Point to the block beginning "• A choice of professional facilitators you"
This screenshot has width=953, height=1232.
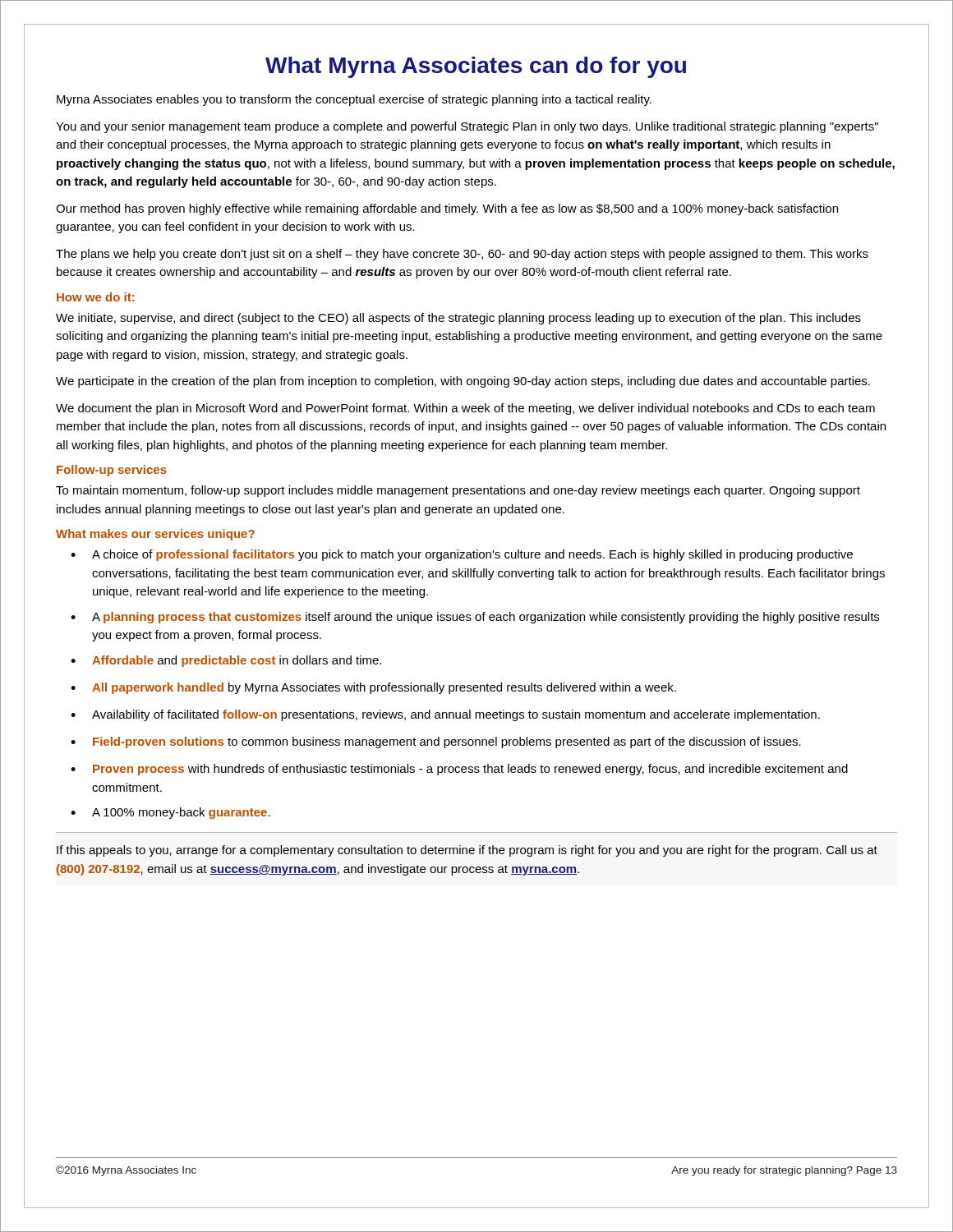(484, 573)
